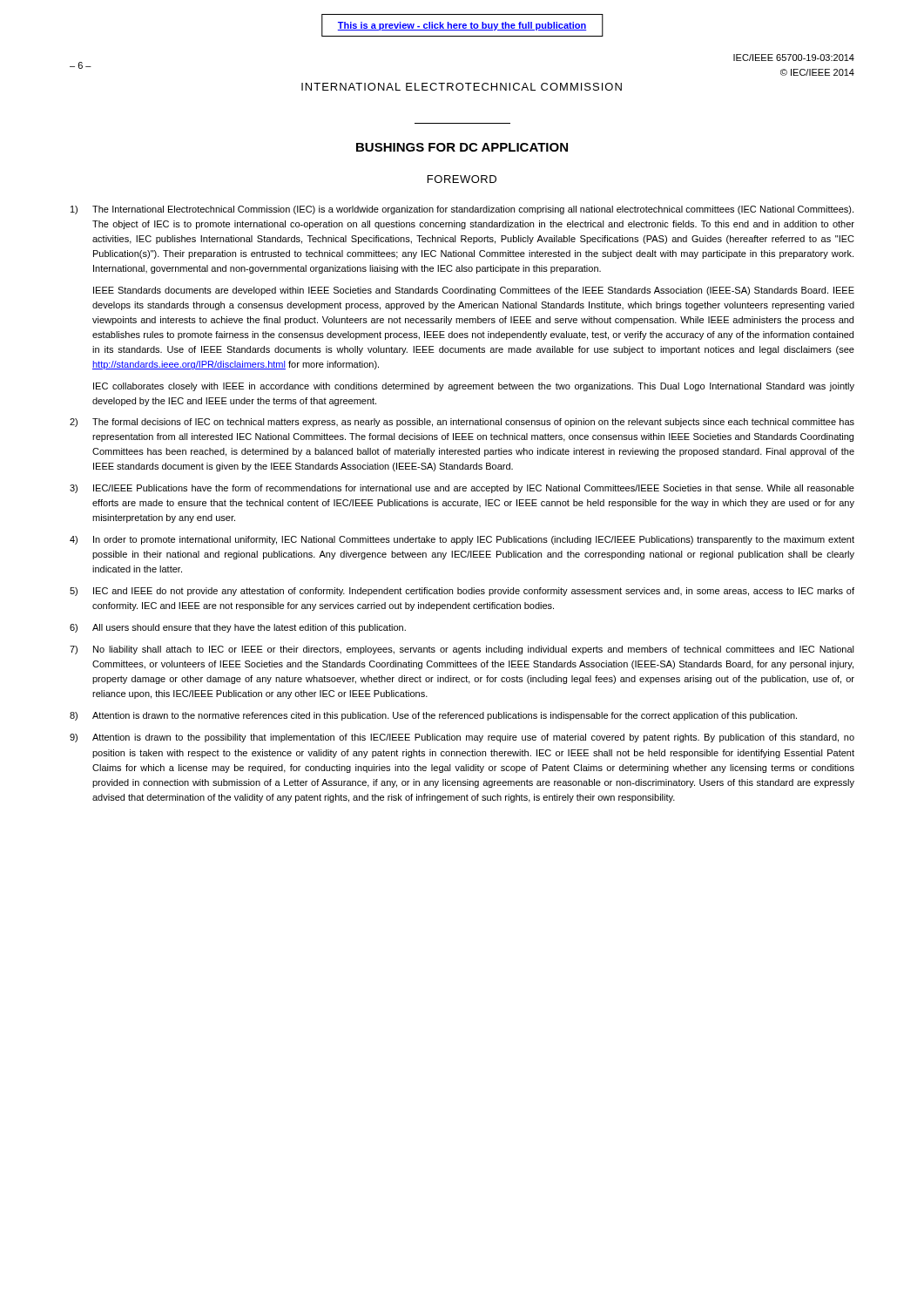The image size is (924, 1307).
Task: Navigate to the element starting "BUSHINGS FOR DC APPLICATION"
Action: [462, 147]
